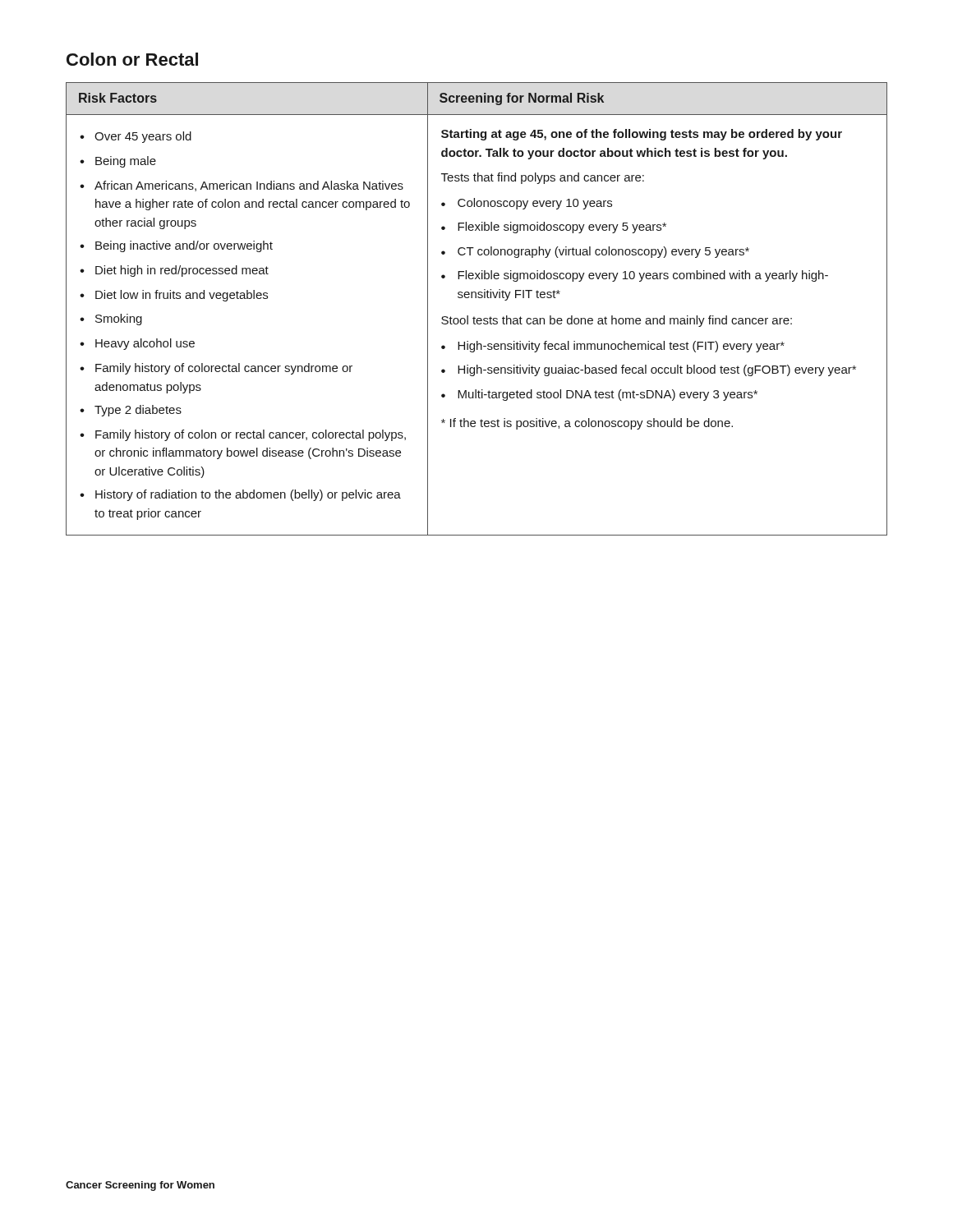Find "•Diet high in red/processed meat" on this page
Image resolution: width=953 pixels, height=1232 pixels.
(x=247, y=271)
